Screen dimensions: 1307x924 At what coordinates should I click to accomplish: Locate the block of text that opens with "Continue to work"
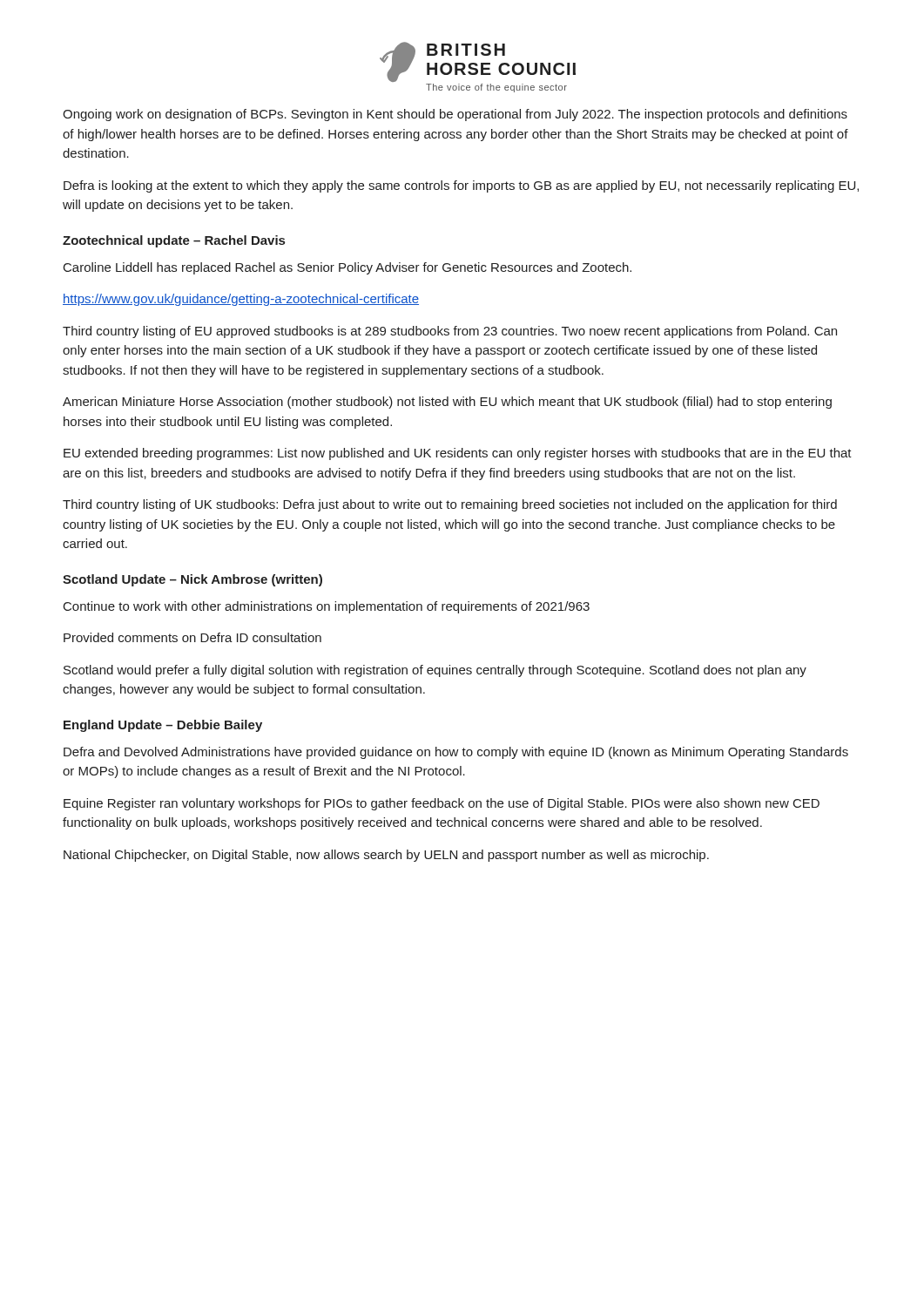pos(462,606)
